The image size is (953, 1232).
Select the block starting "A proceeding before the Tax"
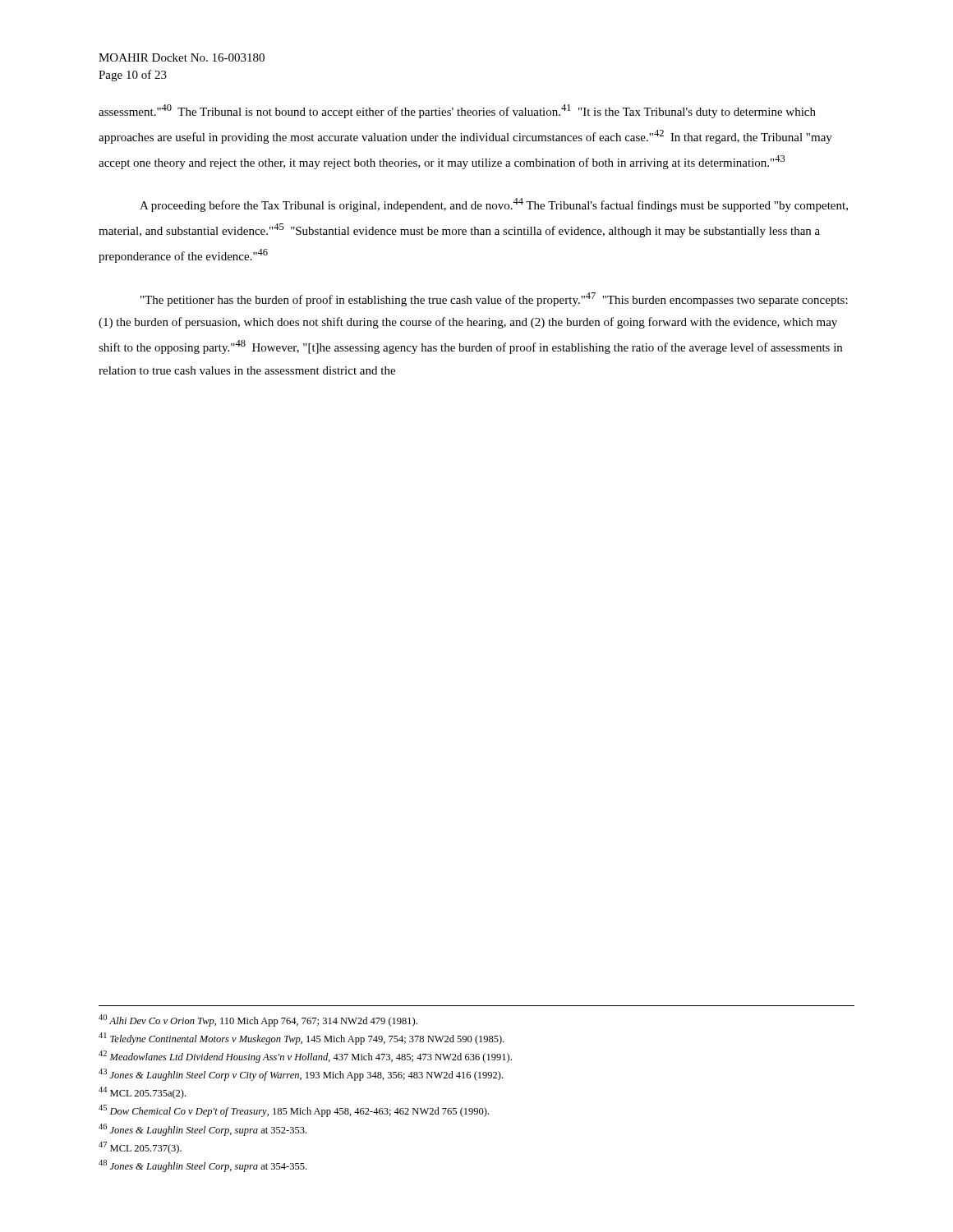476,230
